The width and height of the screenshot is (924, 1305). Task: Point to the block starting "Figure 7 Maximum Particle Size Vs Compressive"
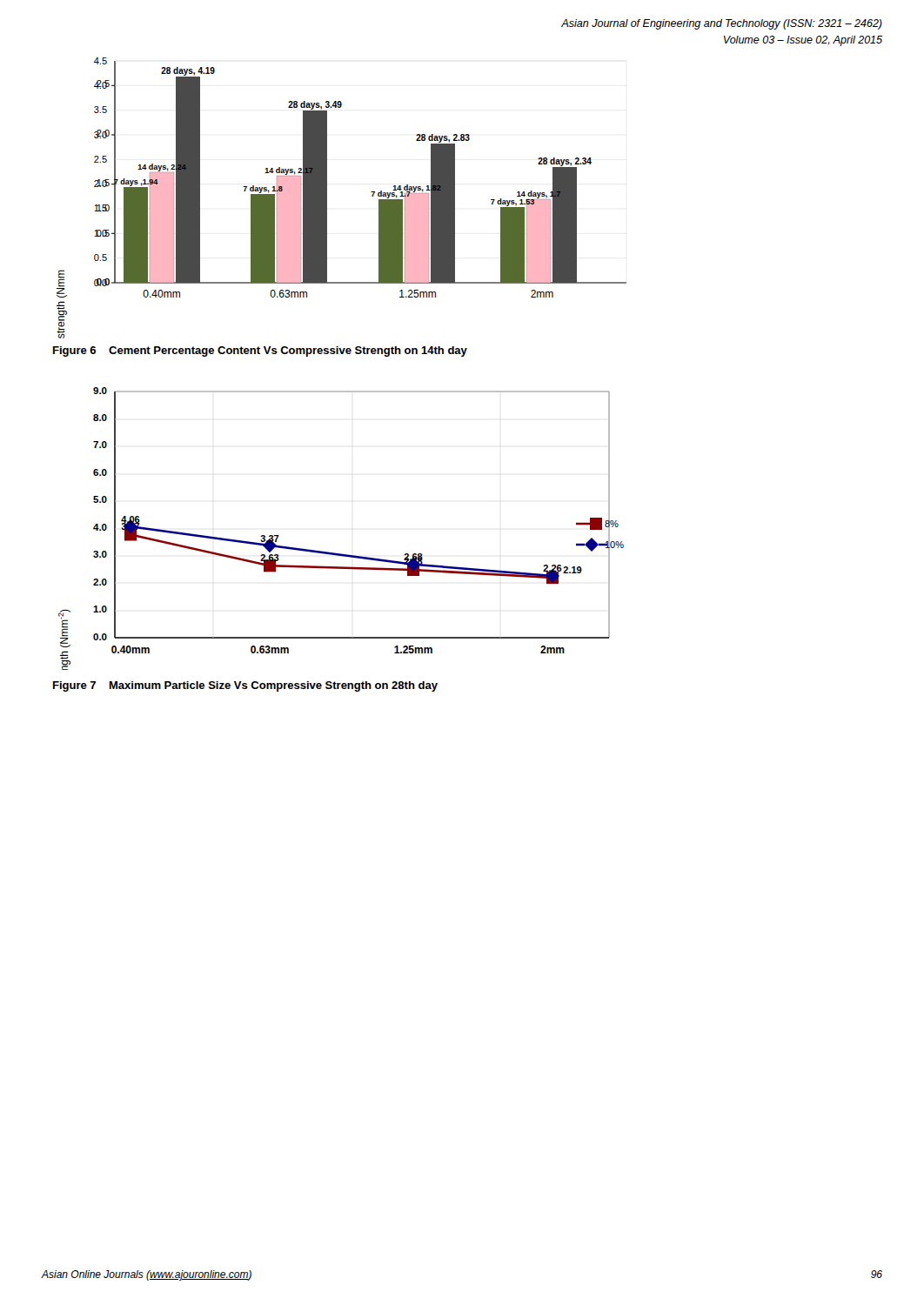point(245,685)
